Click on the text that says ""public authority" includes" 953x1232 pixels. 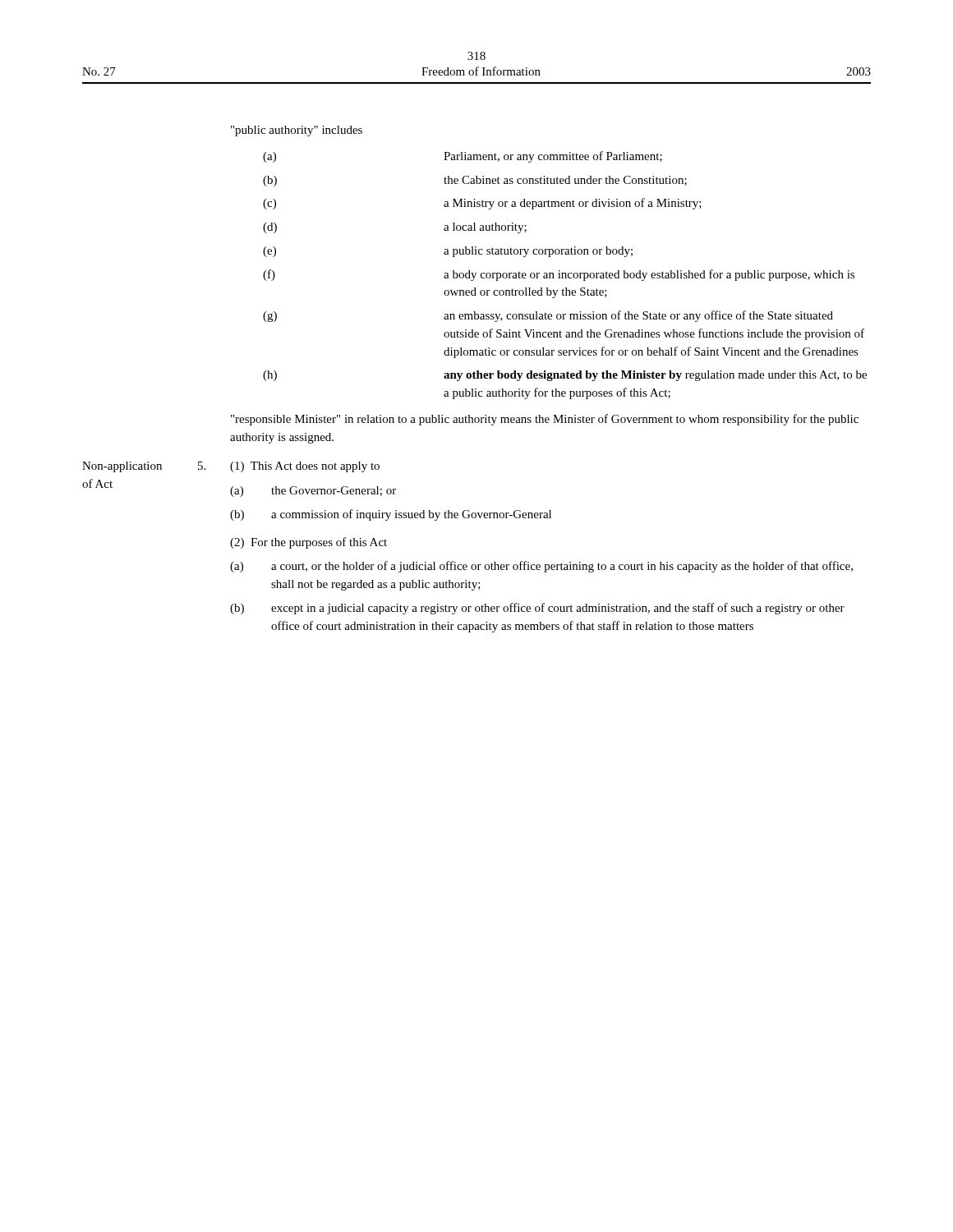(x=296, y=130)
